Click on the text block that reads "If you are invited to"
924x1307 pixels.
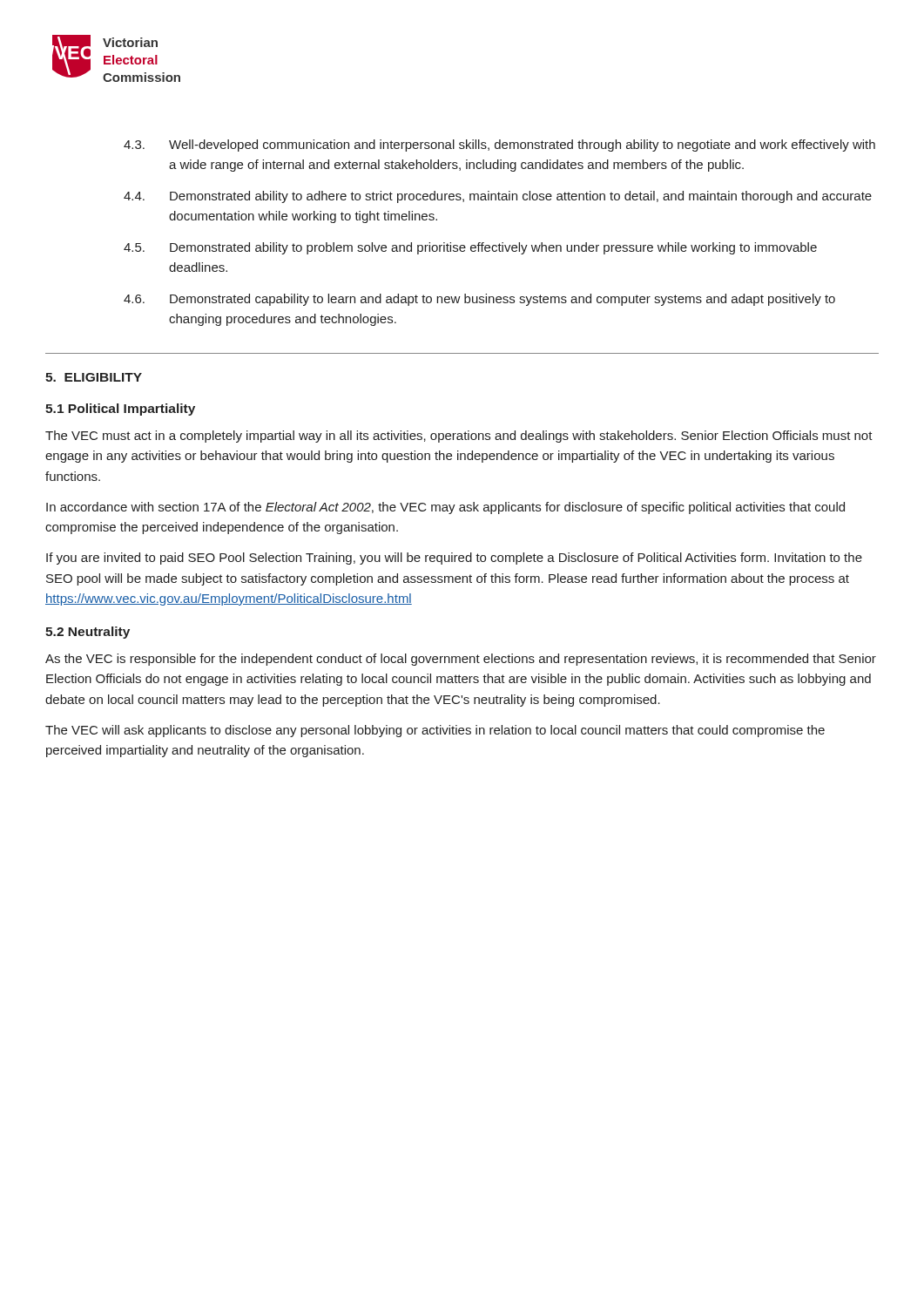click(x=454, y=578)
